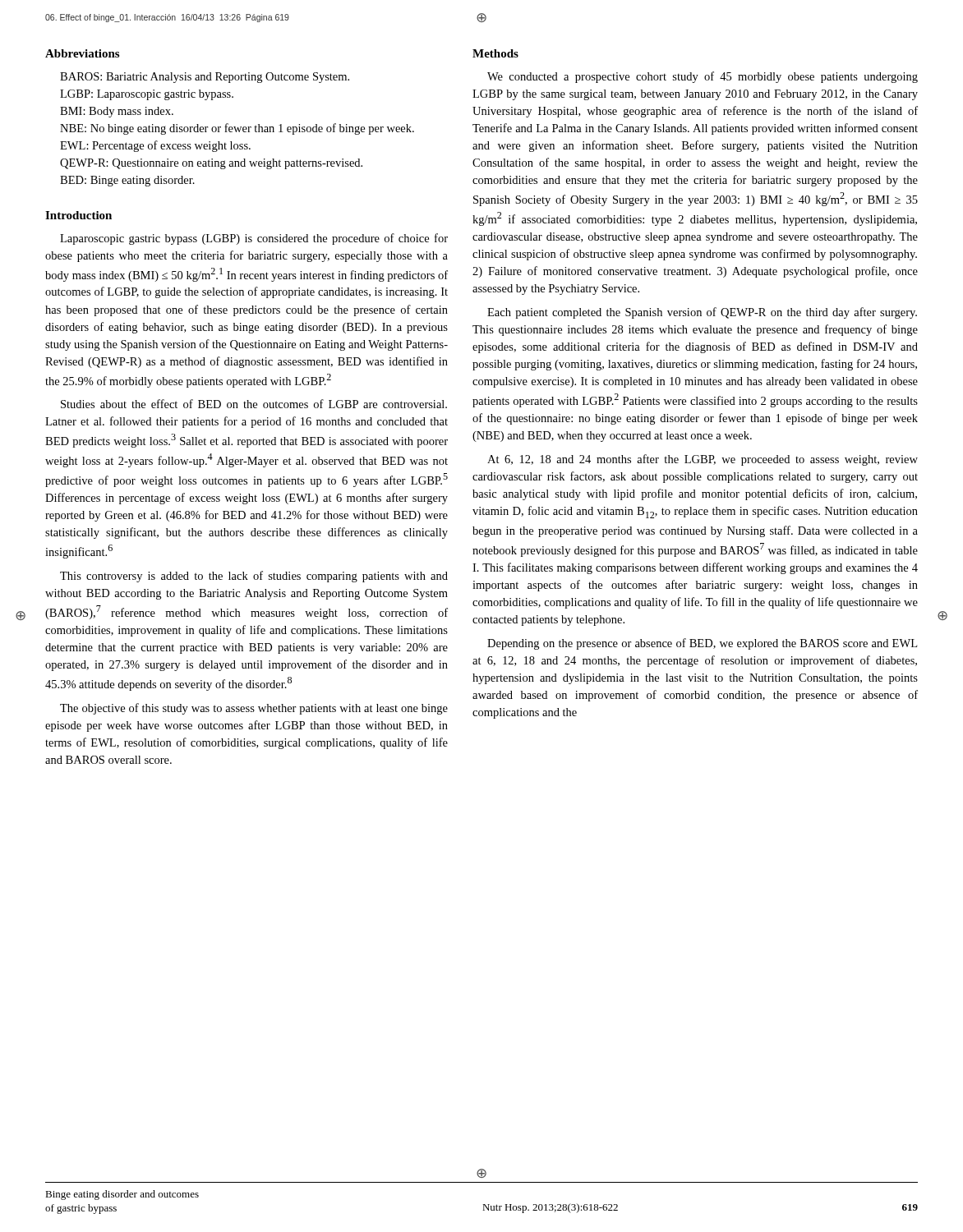The height and width of the screenshot is (1232, 963).
Task: Find the block on this page that starts "BAROS: Bariatric Analysis"
Action: (254, 128)
